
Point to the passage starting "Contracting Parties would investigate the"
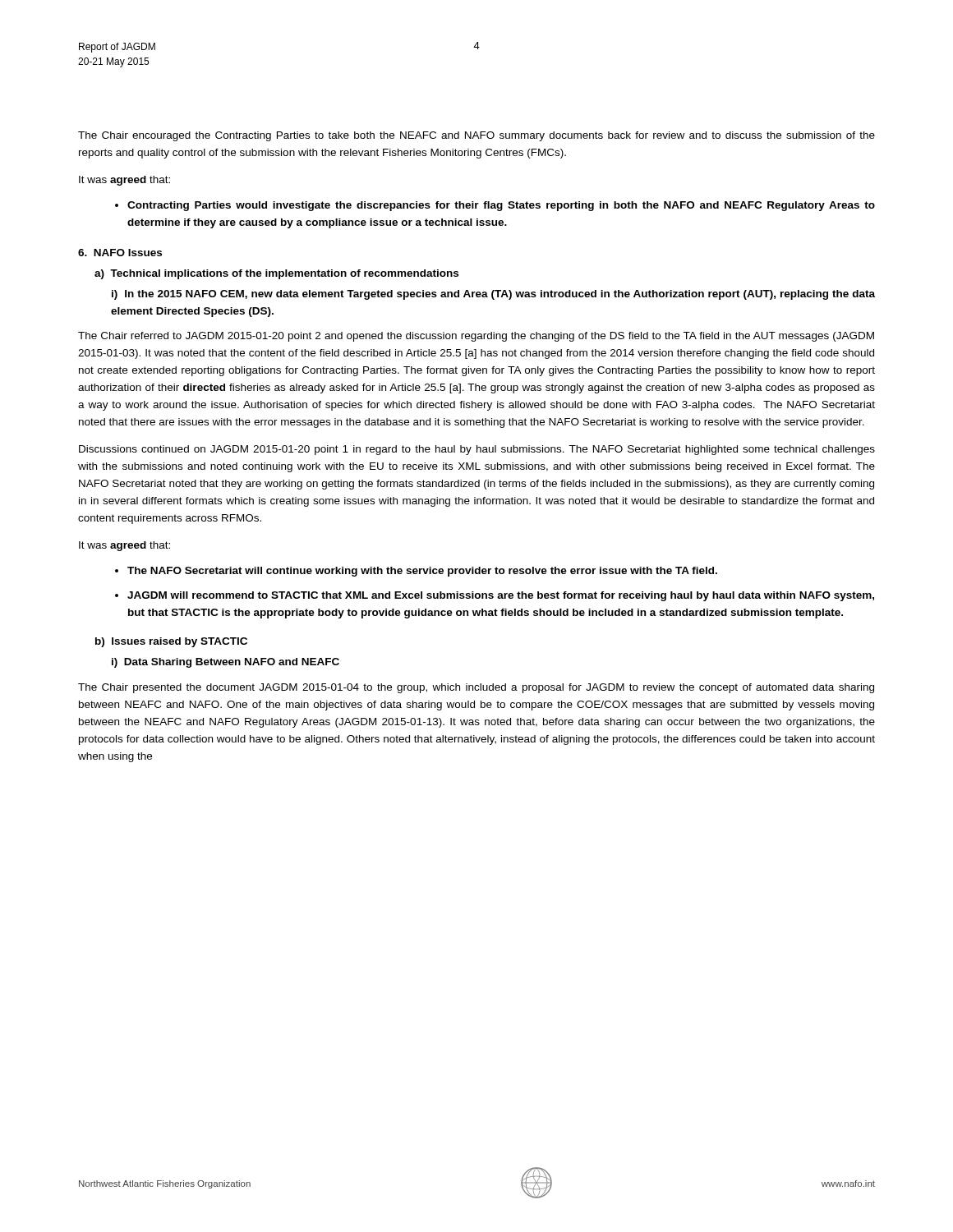pos(501,213)
